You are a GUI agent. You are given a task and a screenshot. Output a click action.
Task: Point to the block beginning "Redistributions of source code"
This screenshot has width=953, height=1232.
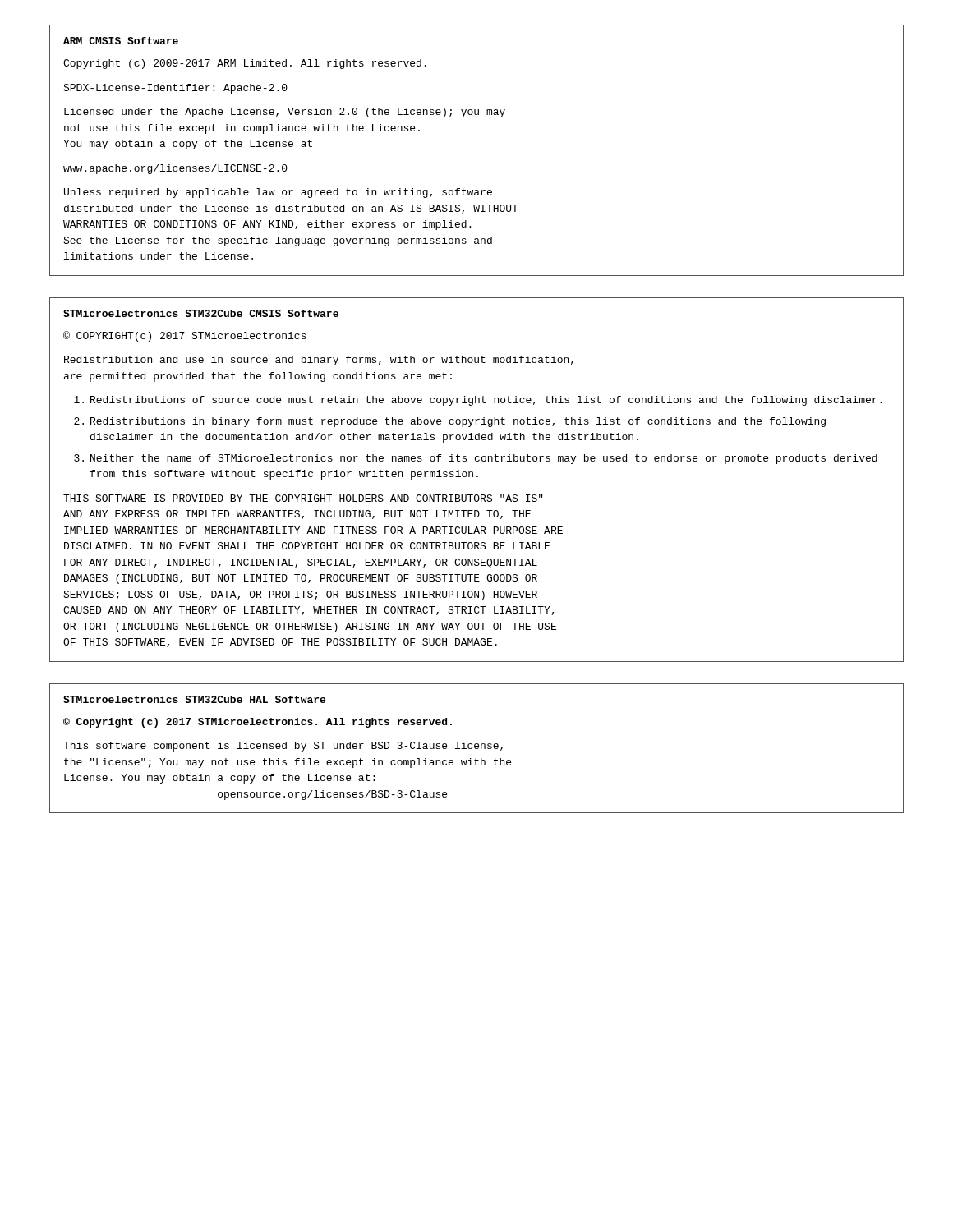pos(476,401)
